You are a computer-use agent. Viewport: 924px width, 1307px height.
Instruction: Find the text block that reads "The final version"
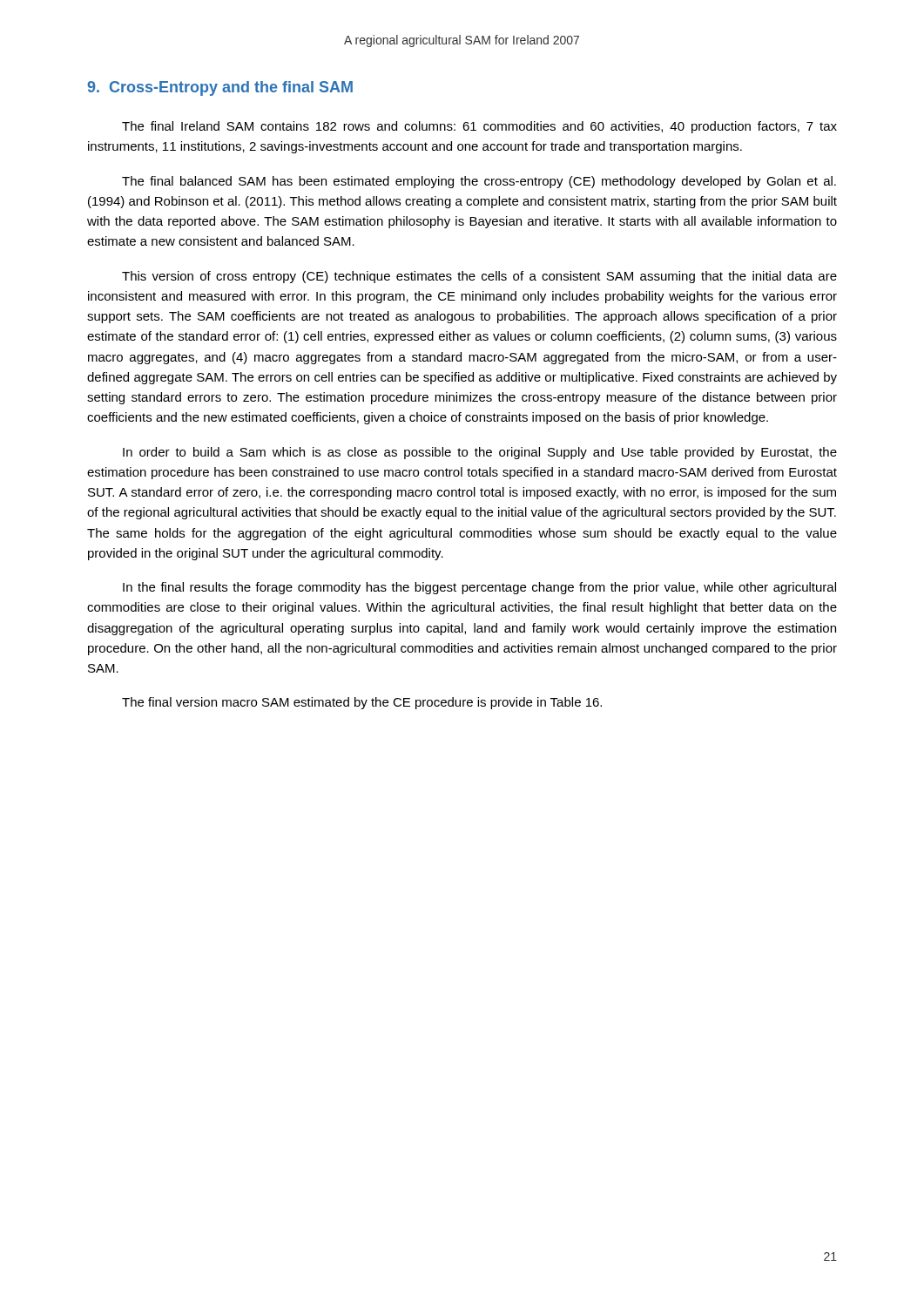pyautogui.click(x=363, y=702)
